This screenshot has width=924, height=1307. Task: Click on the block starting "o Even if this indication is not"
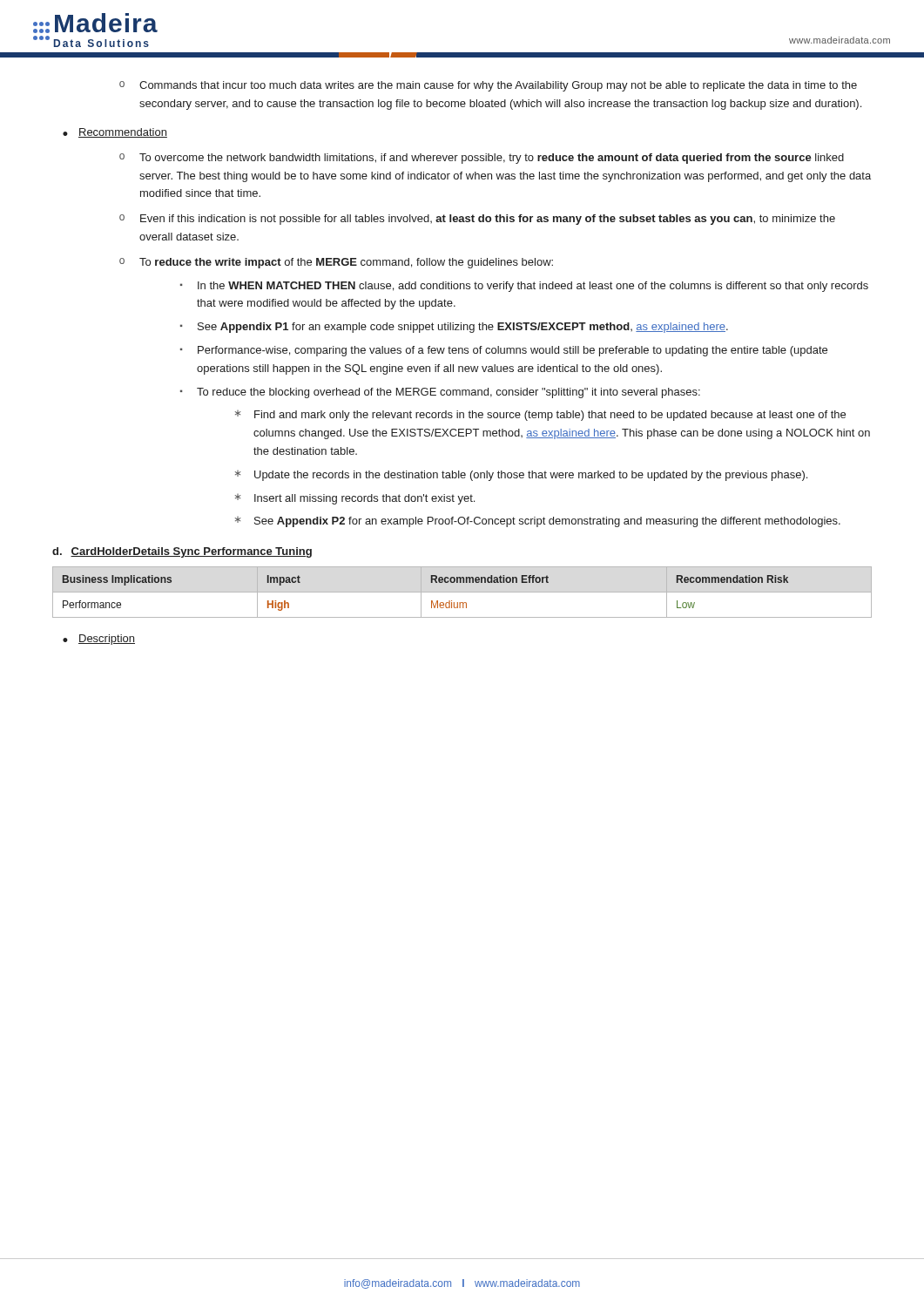coord(488,228)
